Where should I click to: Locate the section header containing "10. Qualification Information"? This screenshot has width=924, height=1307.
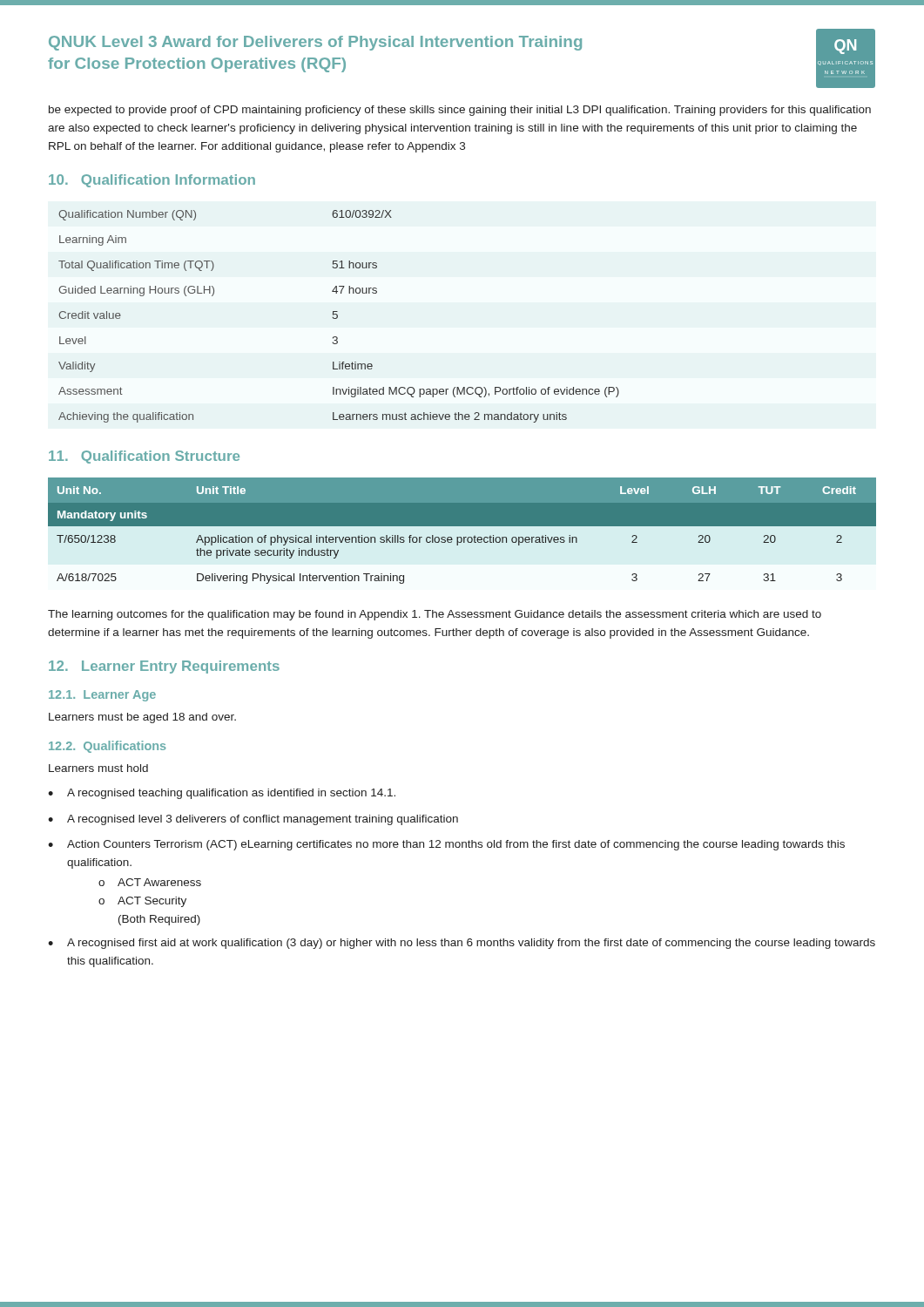152,180
